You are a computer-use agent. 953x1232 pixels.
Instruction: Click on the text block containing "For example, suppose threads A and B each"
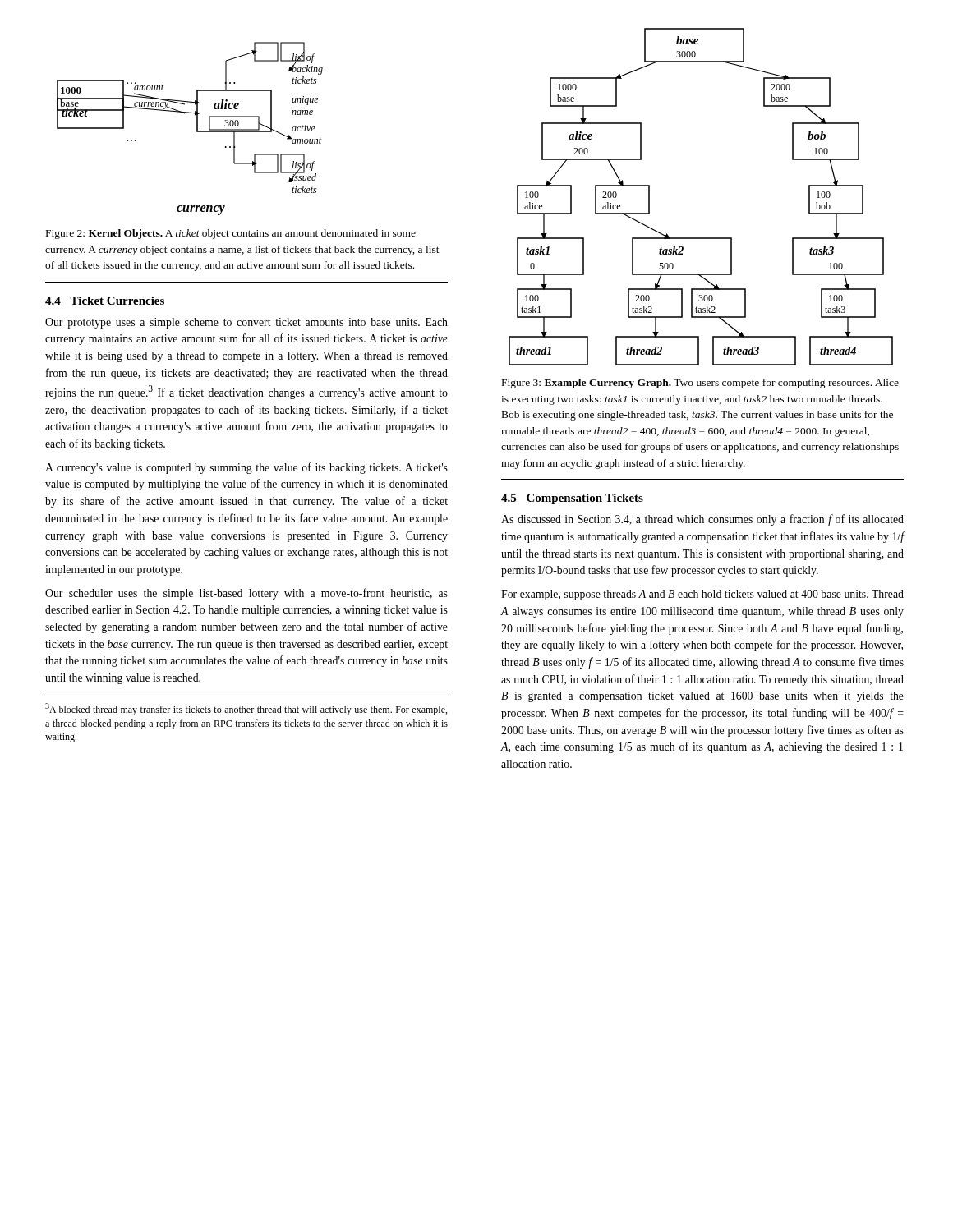[702, 679]
